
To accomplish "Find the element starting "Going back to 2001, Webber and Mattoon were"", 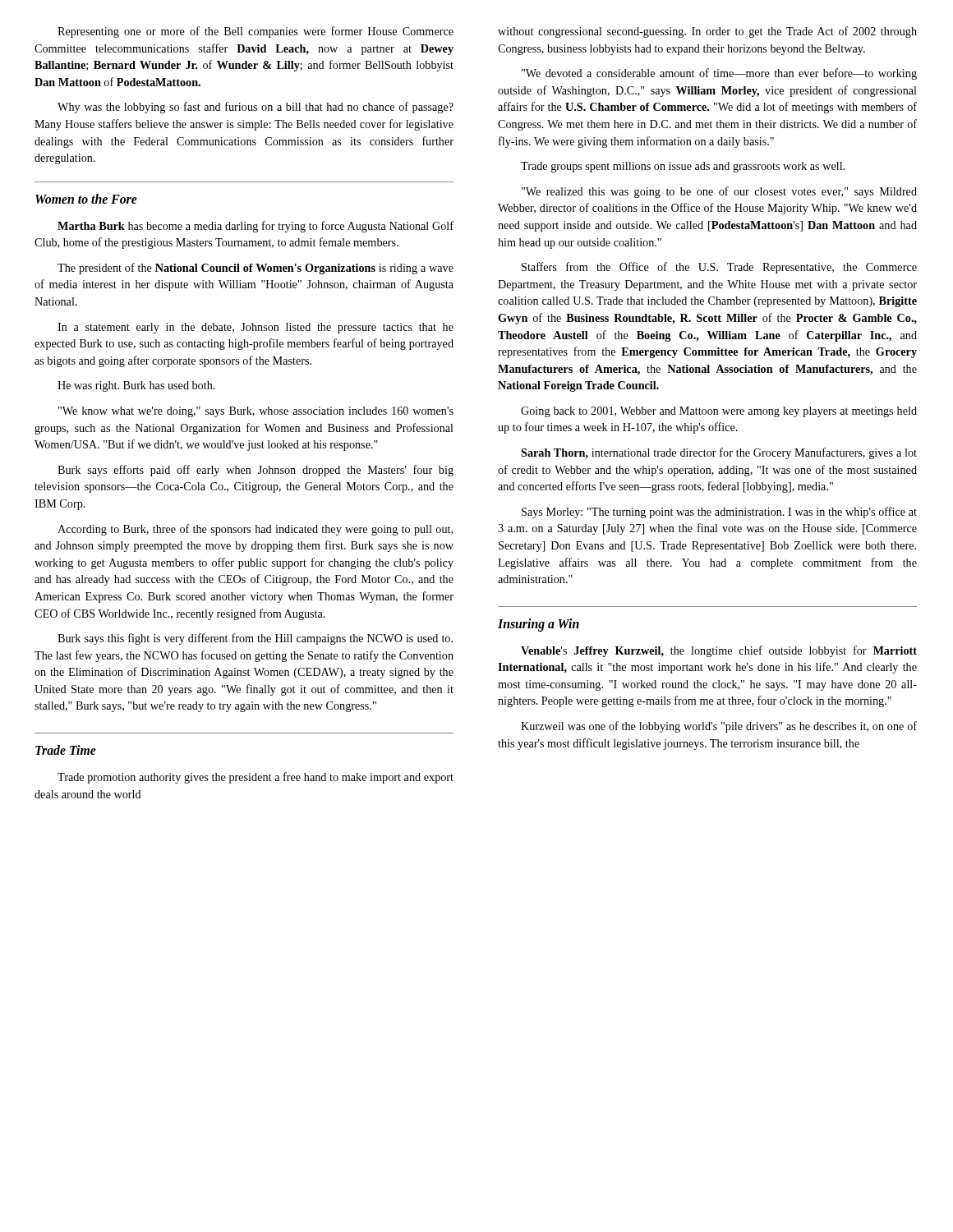I will tap(707, 419).
